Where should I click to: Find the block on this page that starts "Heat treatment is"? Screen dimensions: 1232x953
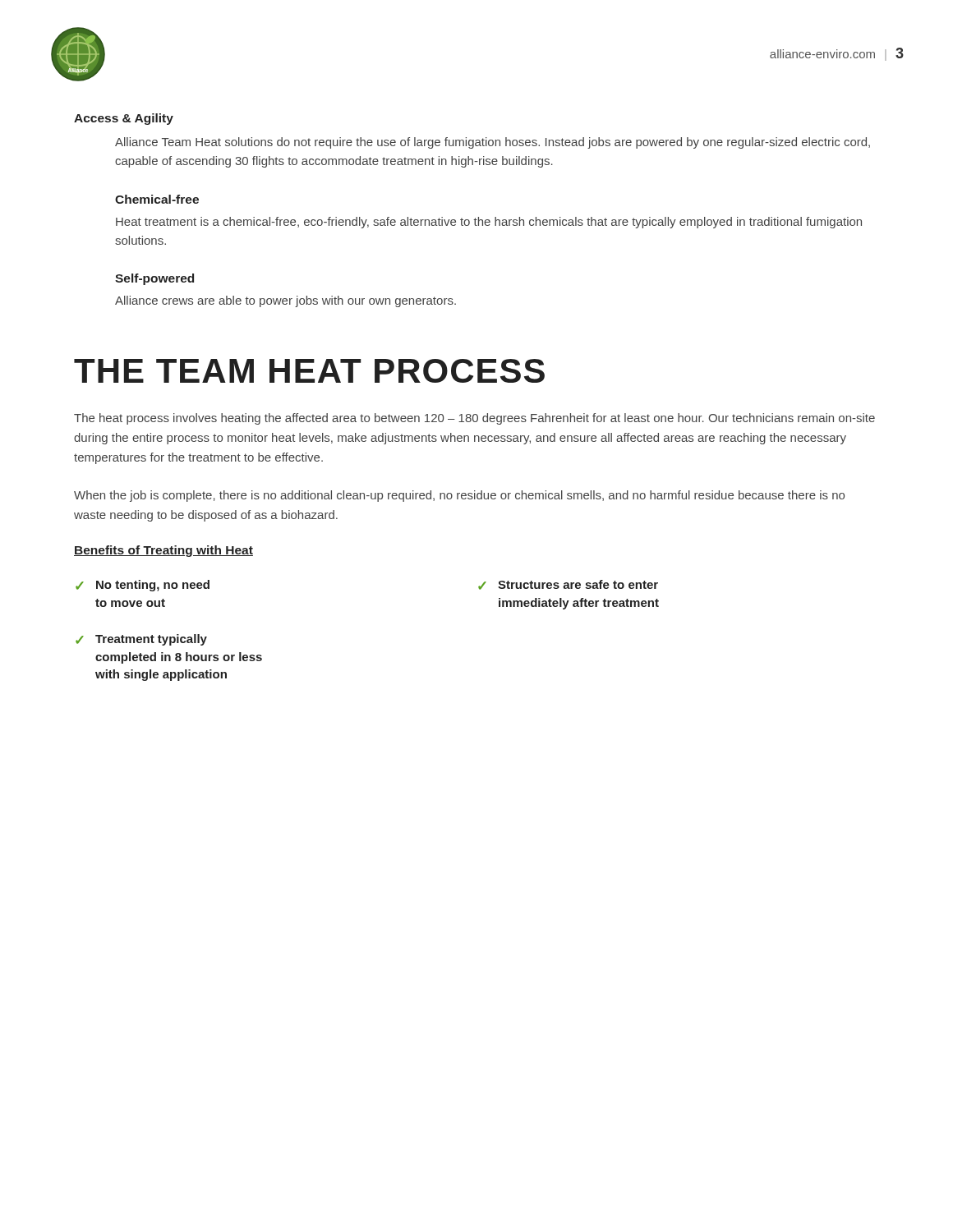tap(489, 231)
